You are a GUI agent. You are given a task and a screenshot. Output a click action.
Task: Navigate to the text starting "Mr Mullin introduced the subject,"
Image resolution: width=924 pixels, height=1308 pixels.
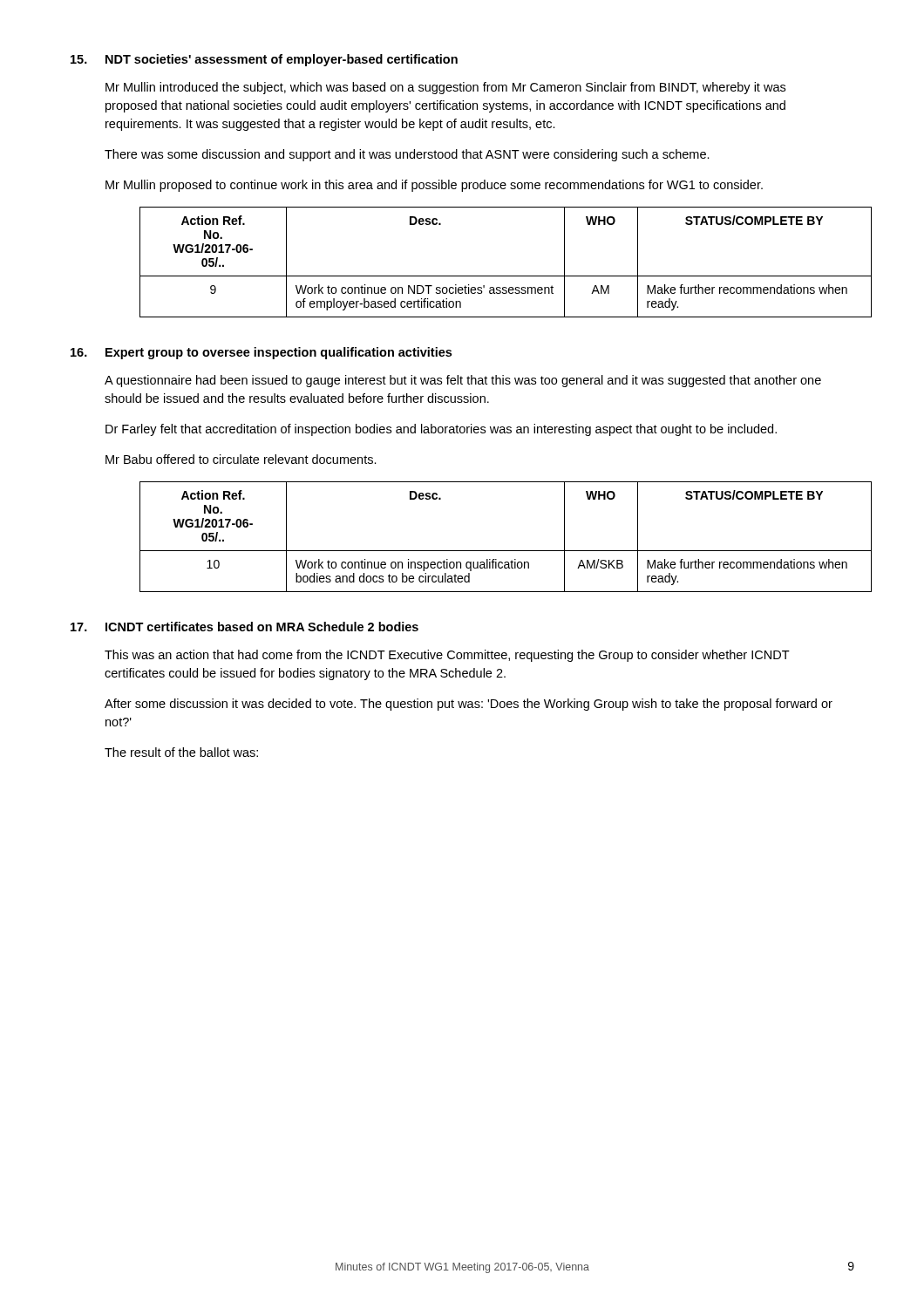[x=445, y=105]
